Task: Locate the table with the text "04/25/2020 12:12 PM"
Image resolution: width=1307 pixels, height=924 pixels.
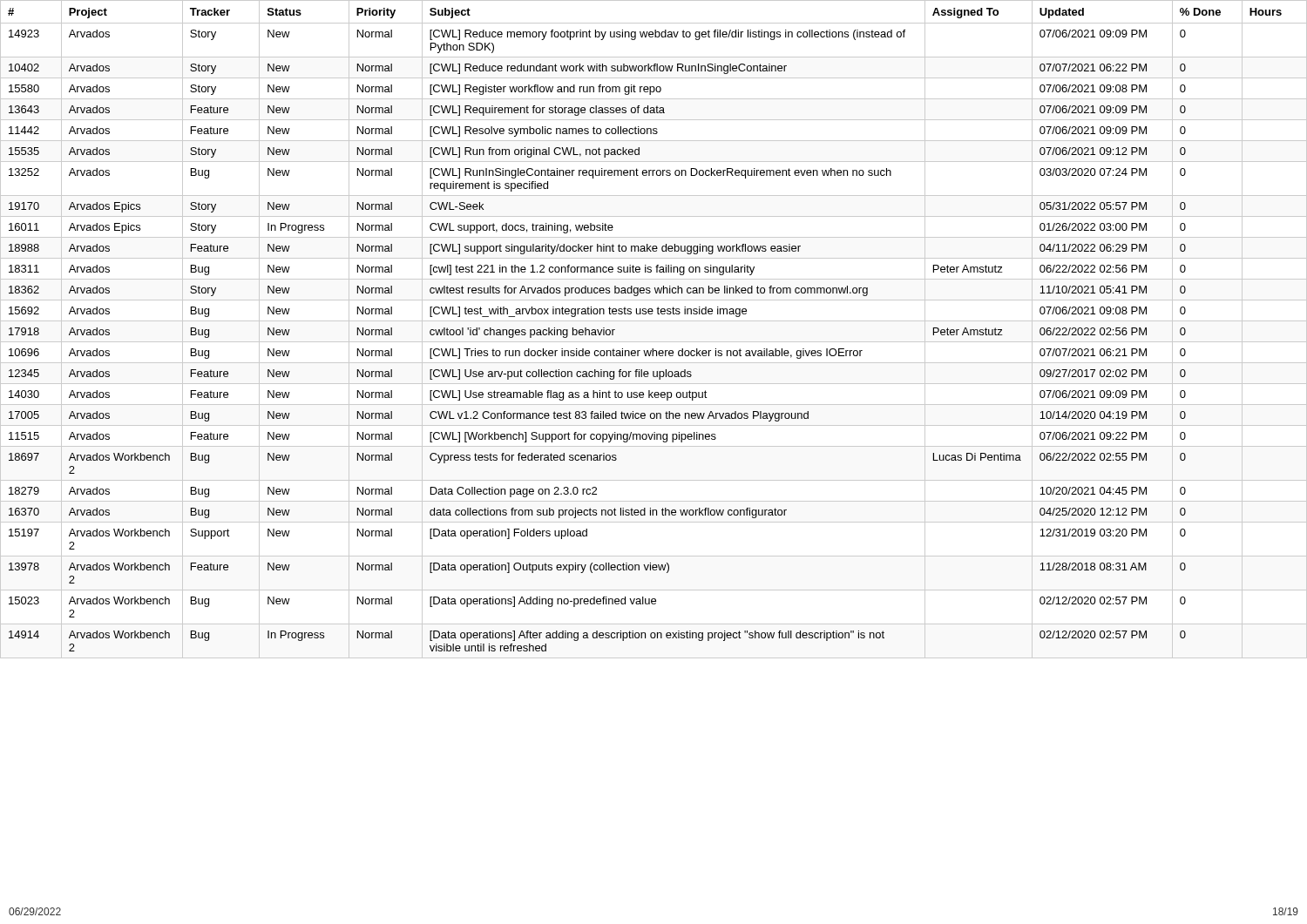Action: coord(654,329)
